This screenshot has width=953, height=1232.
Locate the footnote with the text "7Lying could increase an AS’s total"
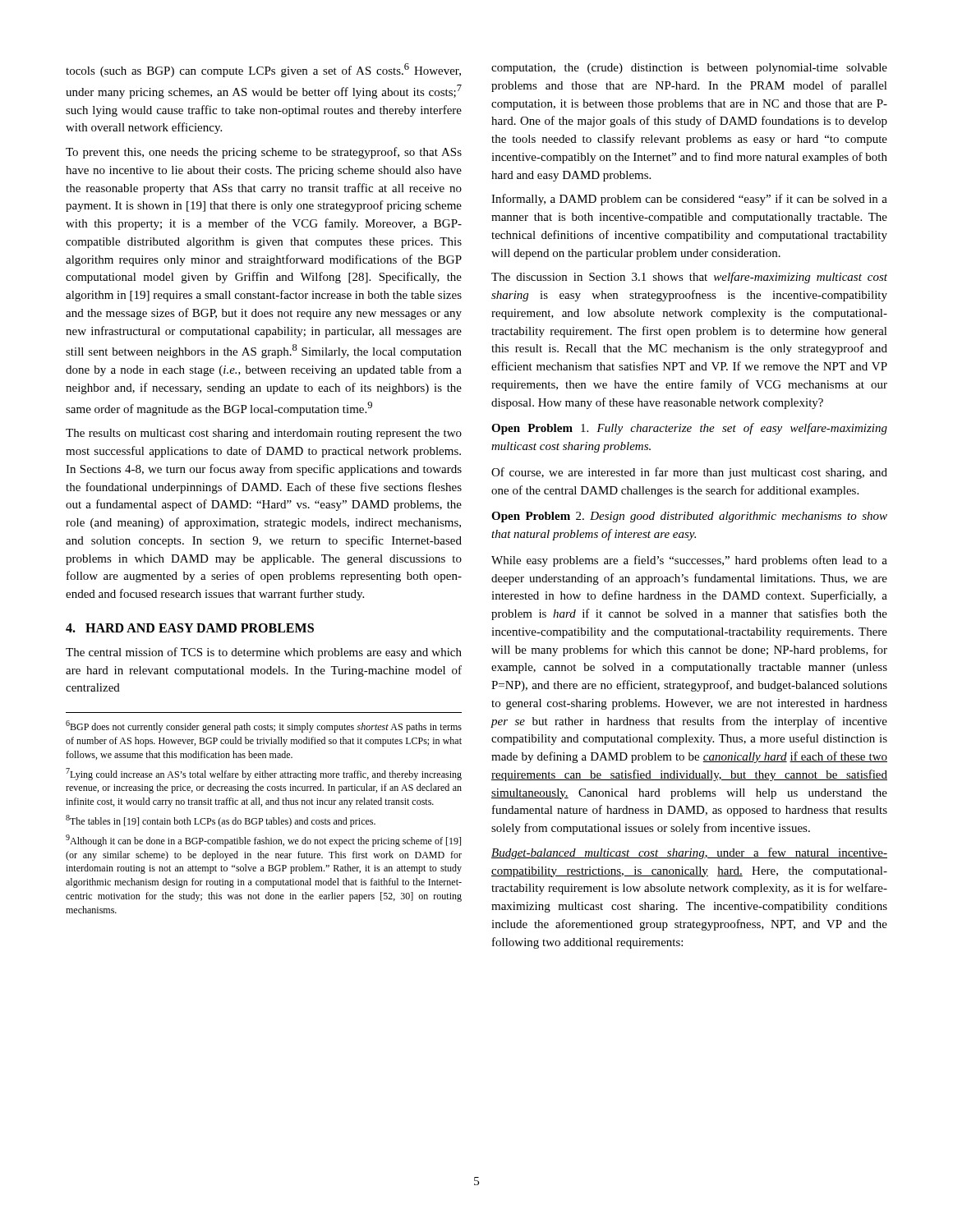coord(264,787)
